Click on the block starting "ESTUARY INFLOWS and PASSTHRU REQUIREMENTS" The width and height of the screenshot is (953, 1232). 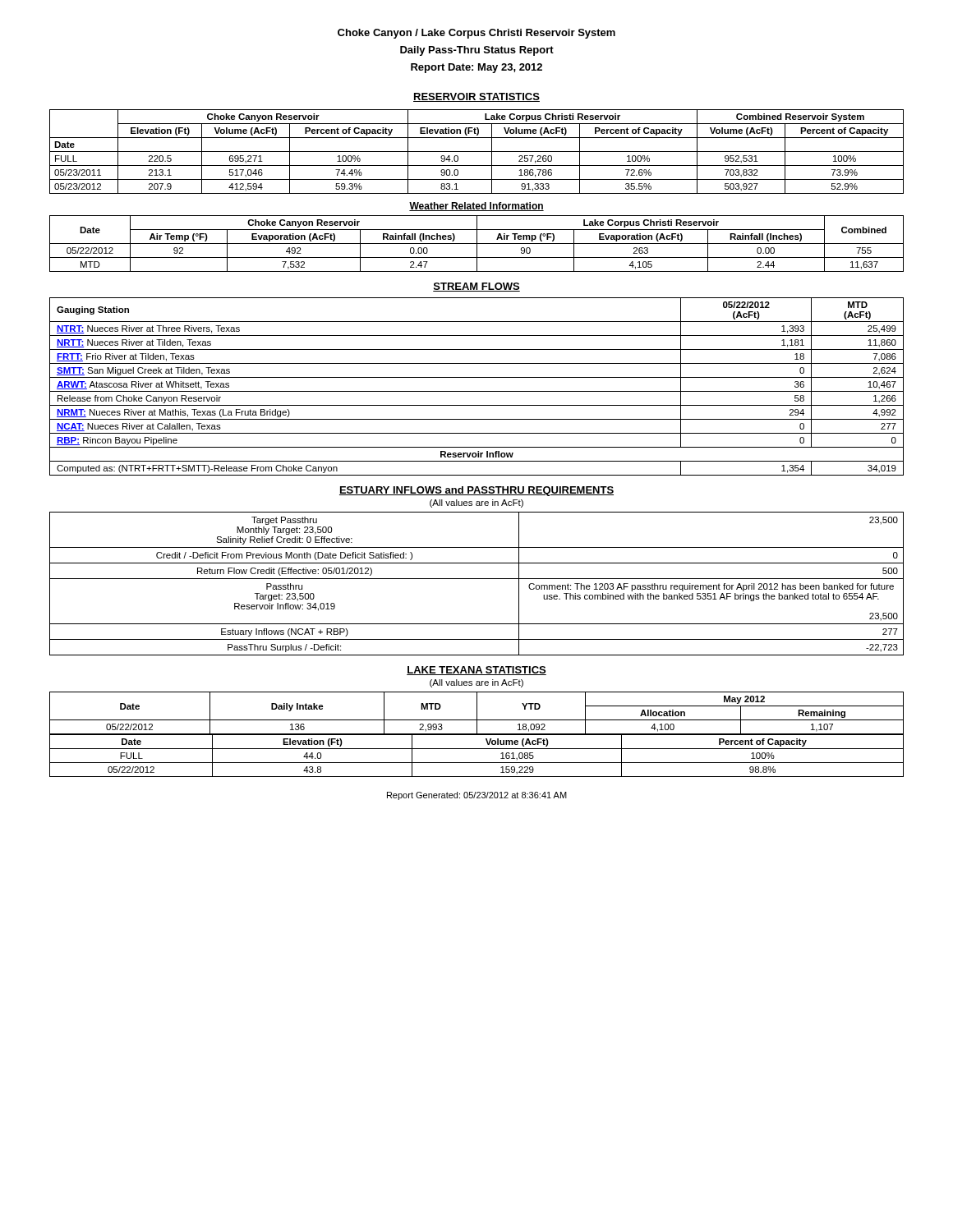click(476, 490)
